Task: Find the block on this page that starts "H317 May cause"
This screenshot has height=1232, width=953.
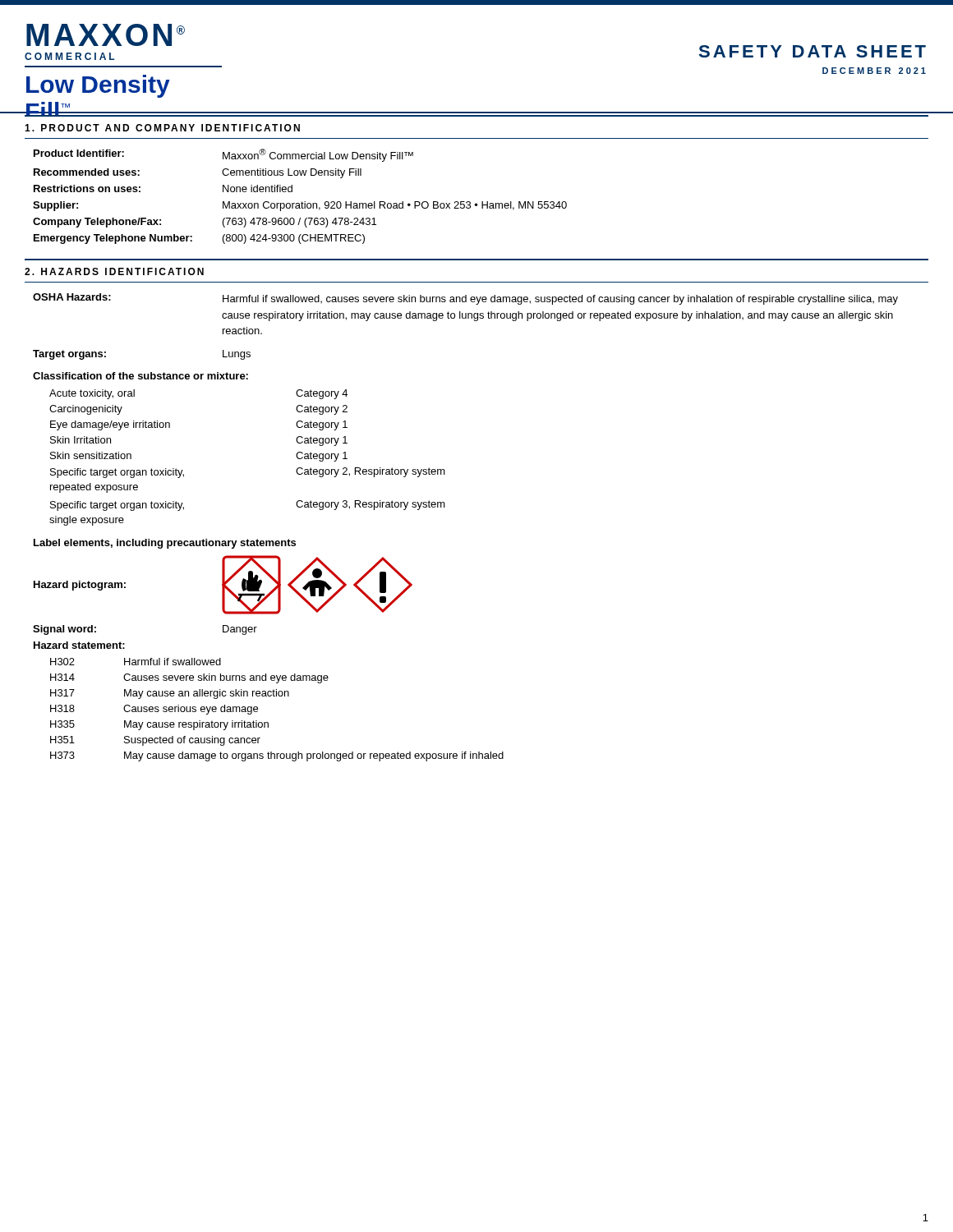Action: pos(170,694)
